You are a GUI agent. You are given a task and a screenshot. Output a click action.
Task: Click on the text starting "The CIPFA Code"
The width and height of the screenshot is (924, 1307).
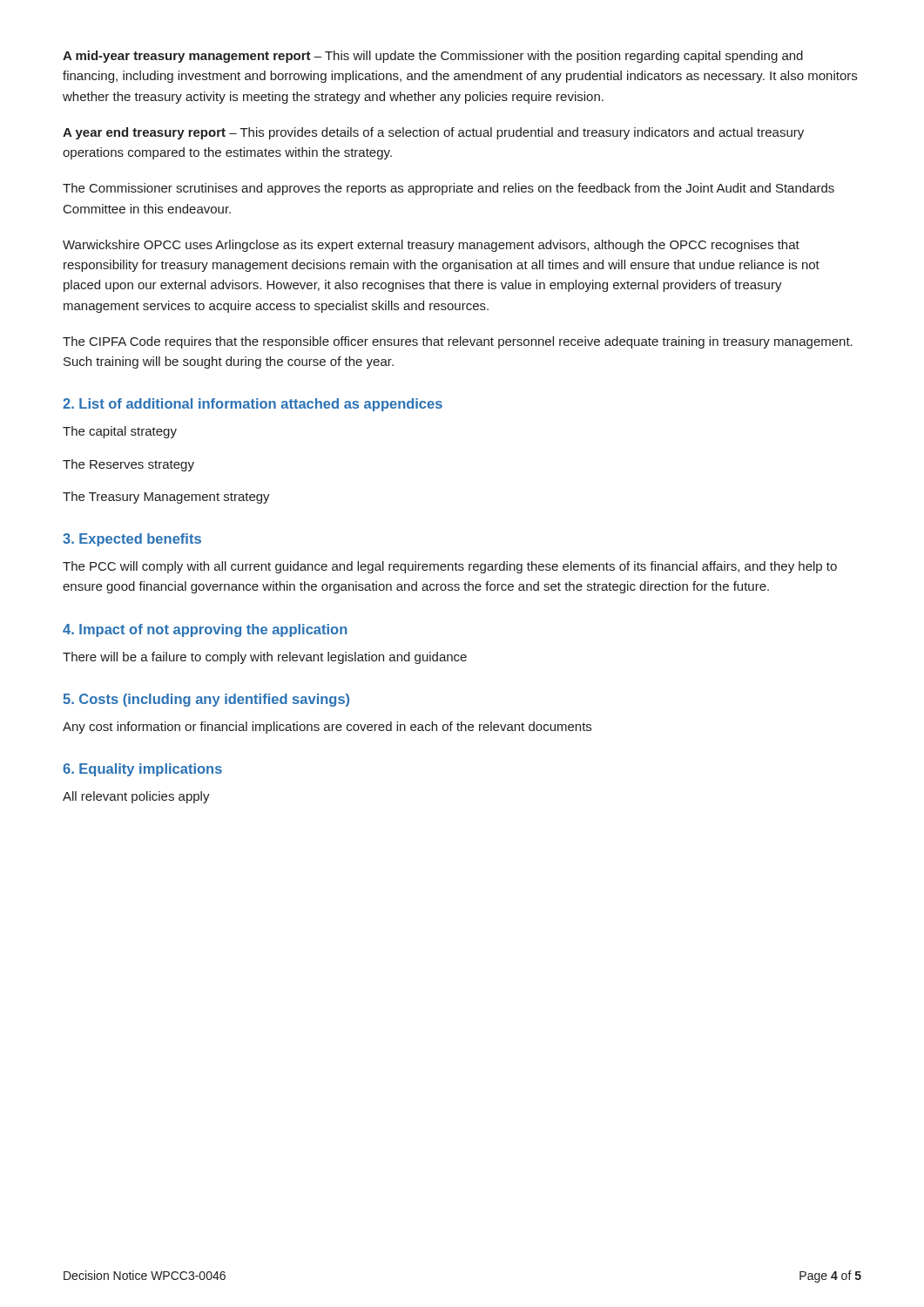pyautogui.click(x=458, y=351)
